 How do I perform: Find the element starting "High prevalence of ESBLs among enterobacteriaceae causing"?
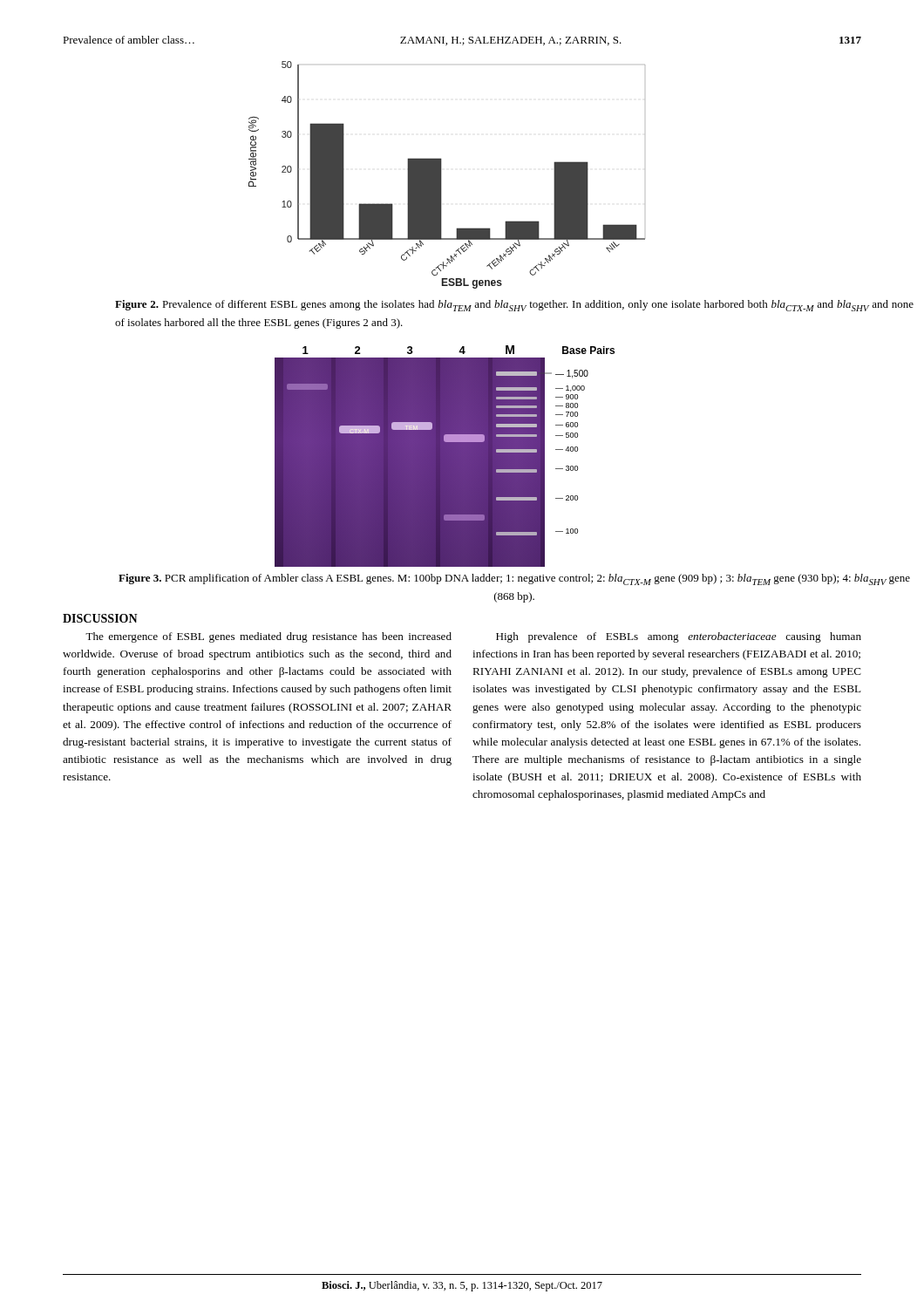(667, 716)
